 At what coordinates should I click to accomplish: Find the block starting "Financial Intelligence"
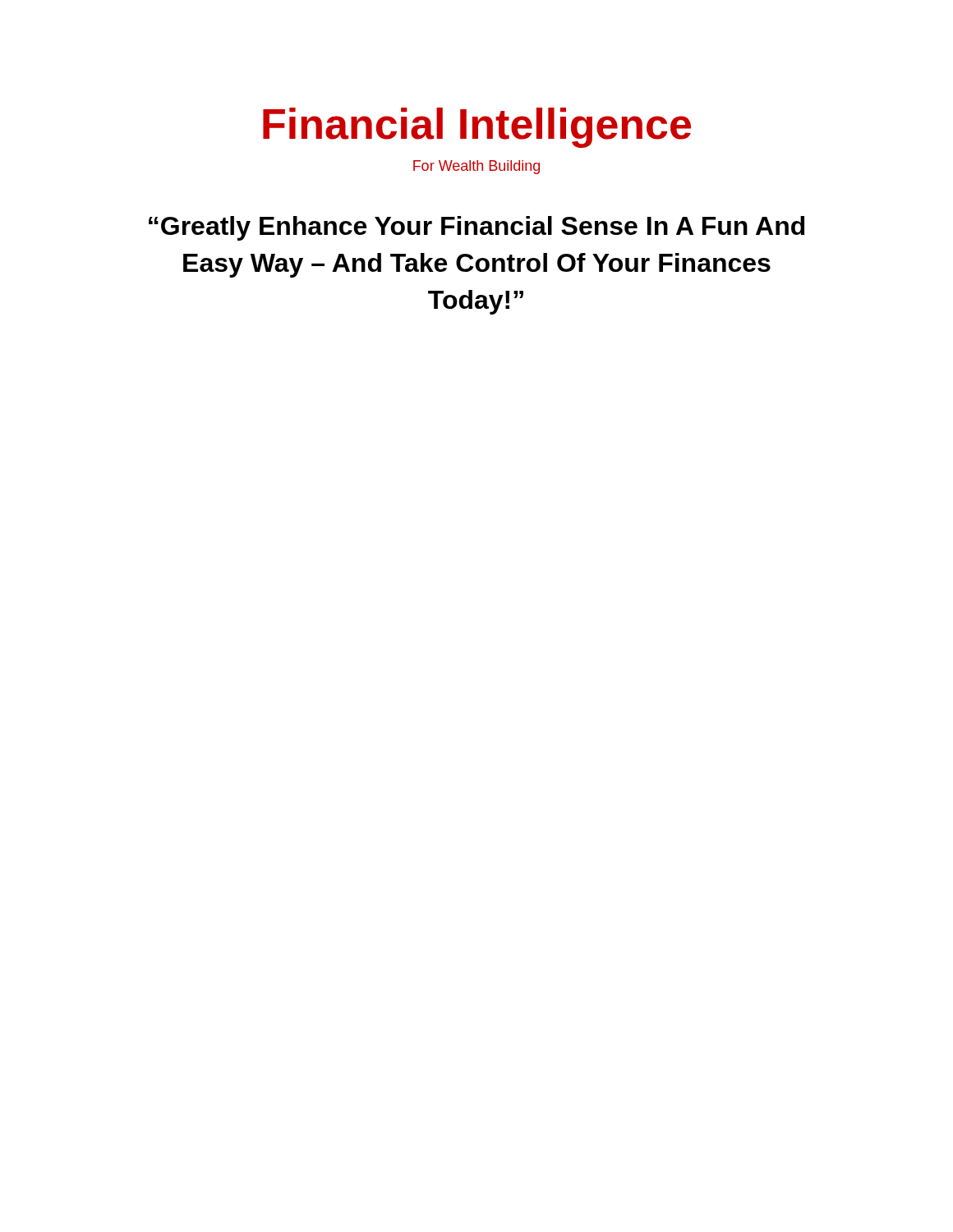point(476,124)
